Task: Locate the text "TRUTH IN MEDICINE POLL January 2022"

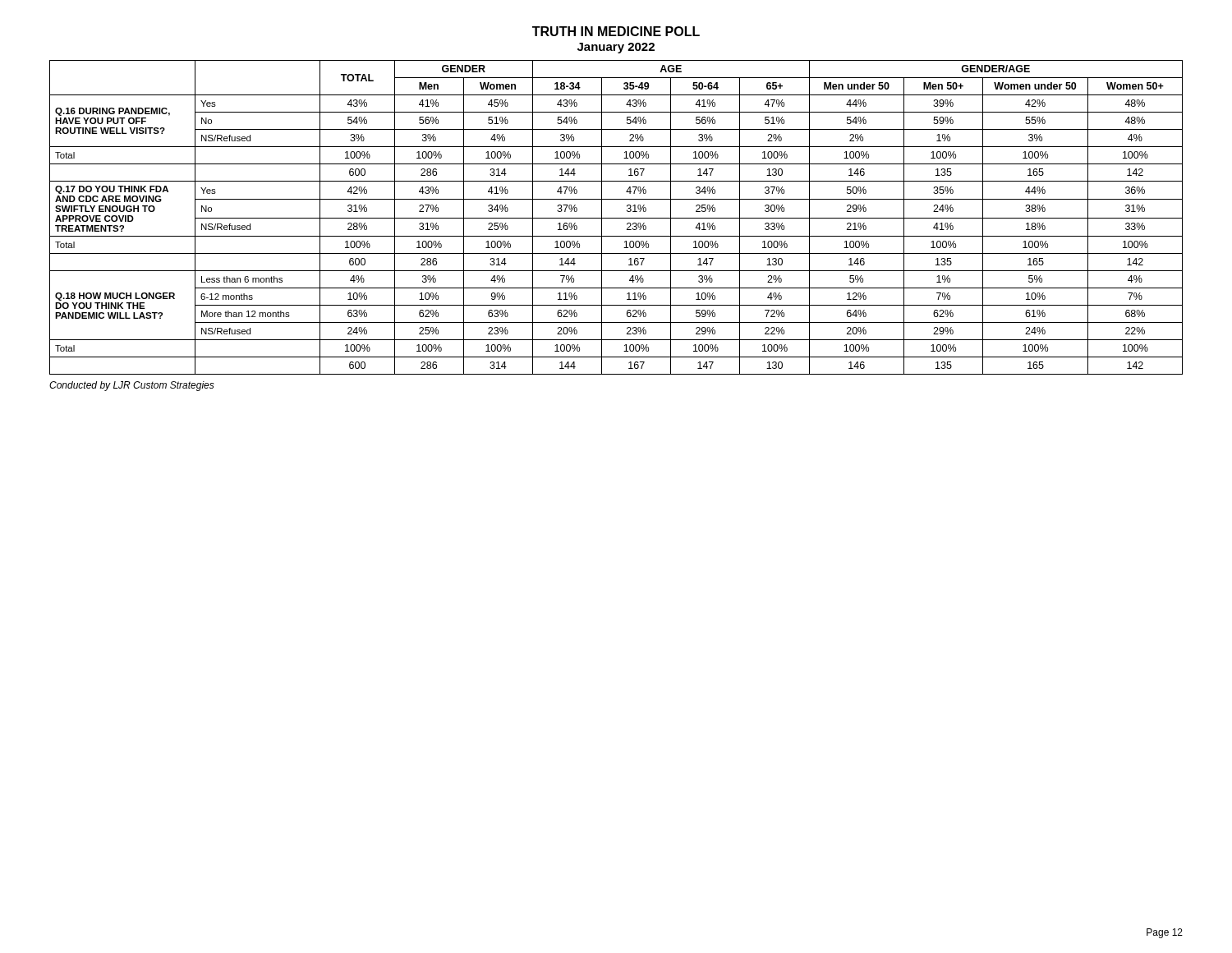Action: [616, 39]
